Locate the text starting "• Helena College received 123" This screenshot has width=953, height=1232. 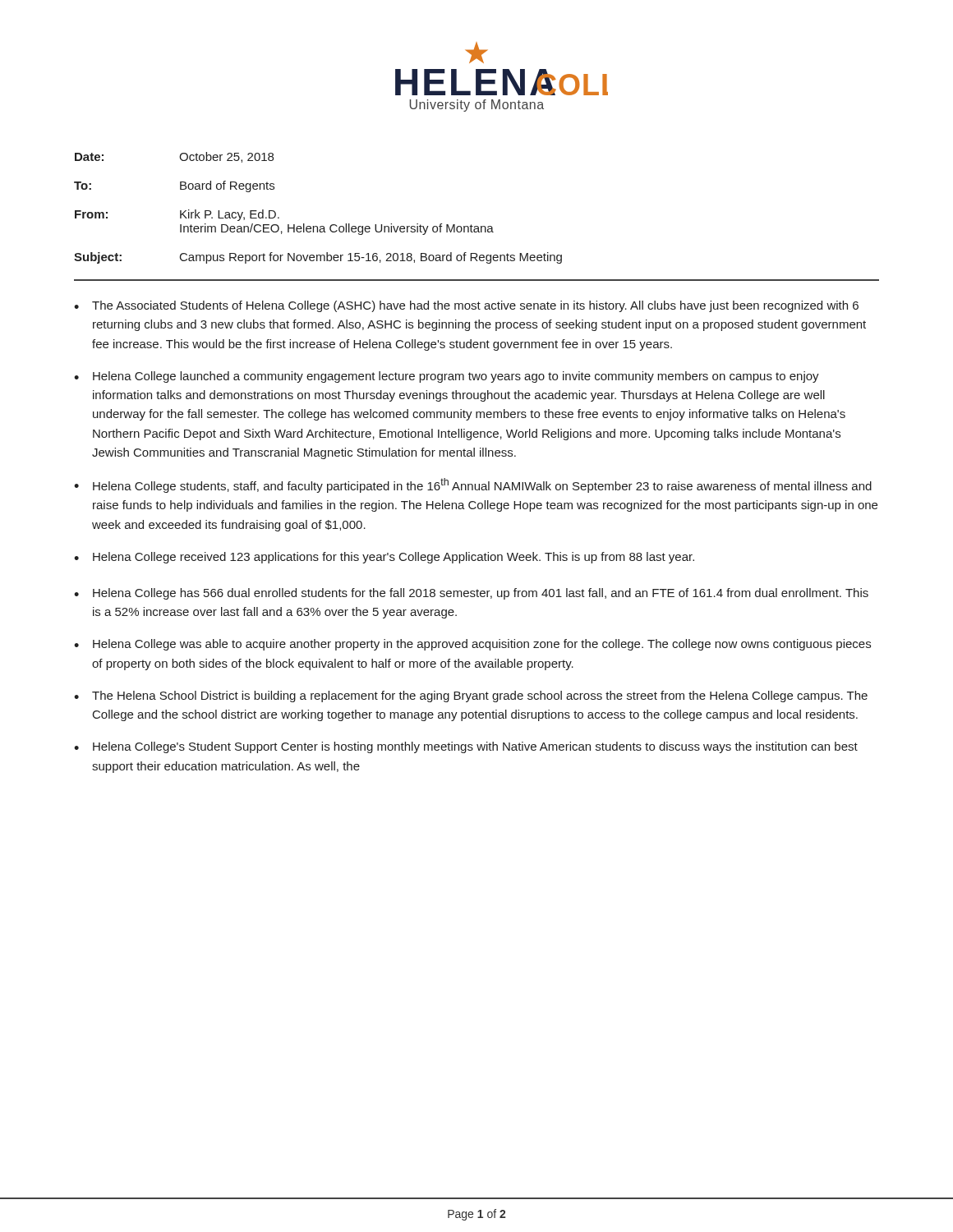[x=385, y=558]
